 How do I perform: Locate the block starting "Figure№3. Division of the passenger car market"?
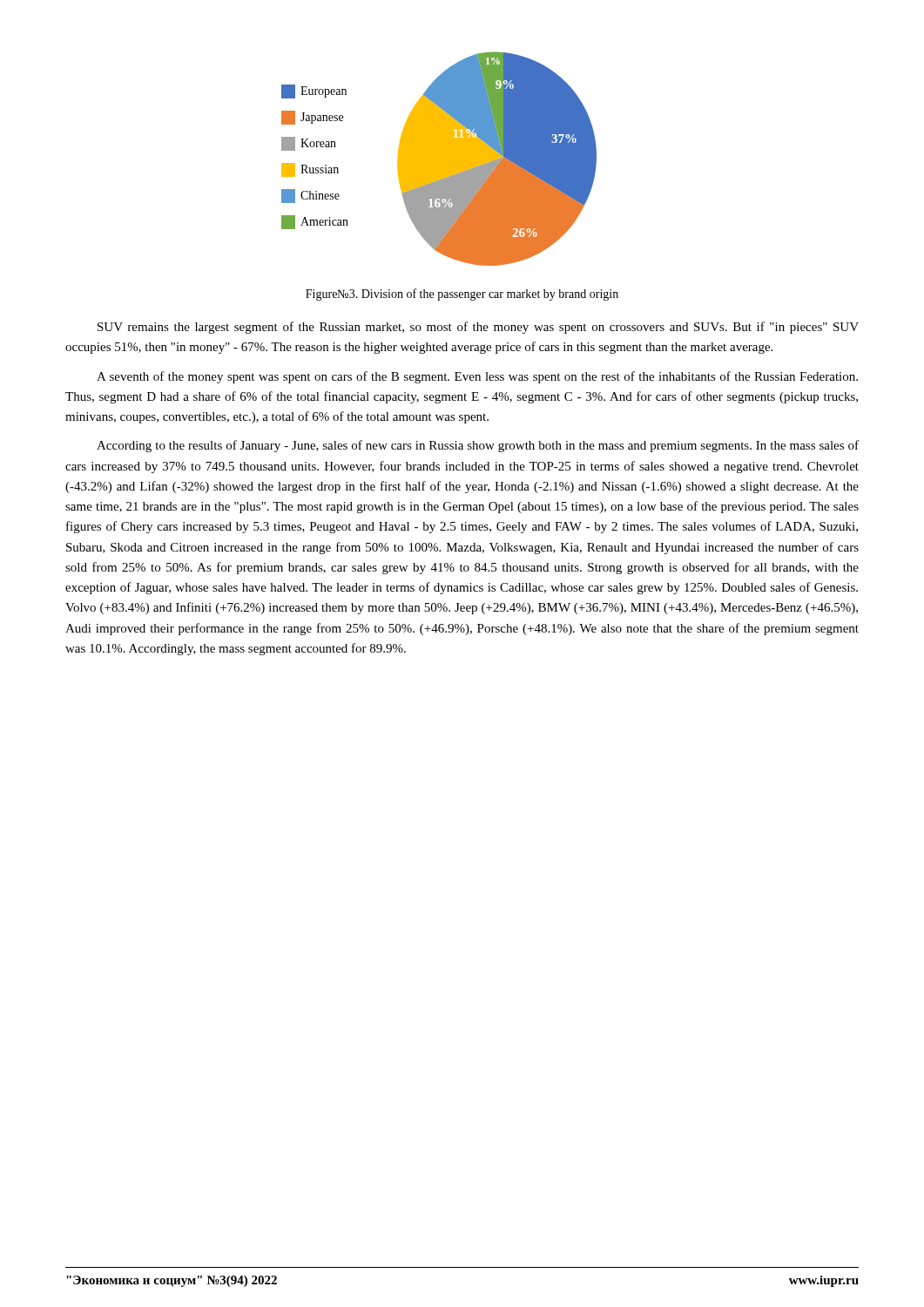point(462,294)
